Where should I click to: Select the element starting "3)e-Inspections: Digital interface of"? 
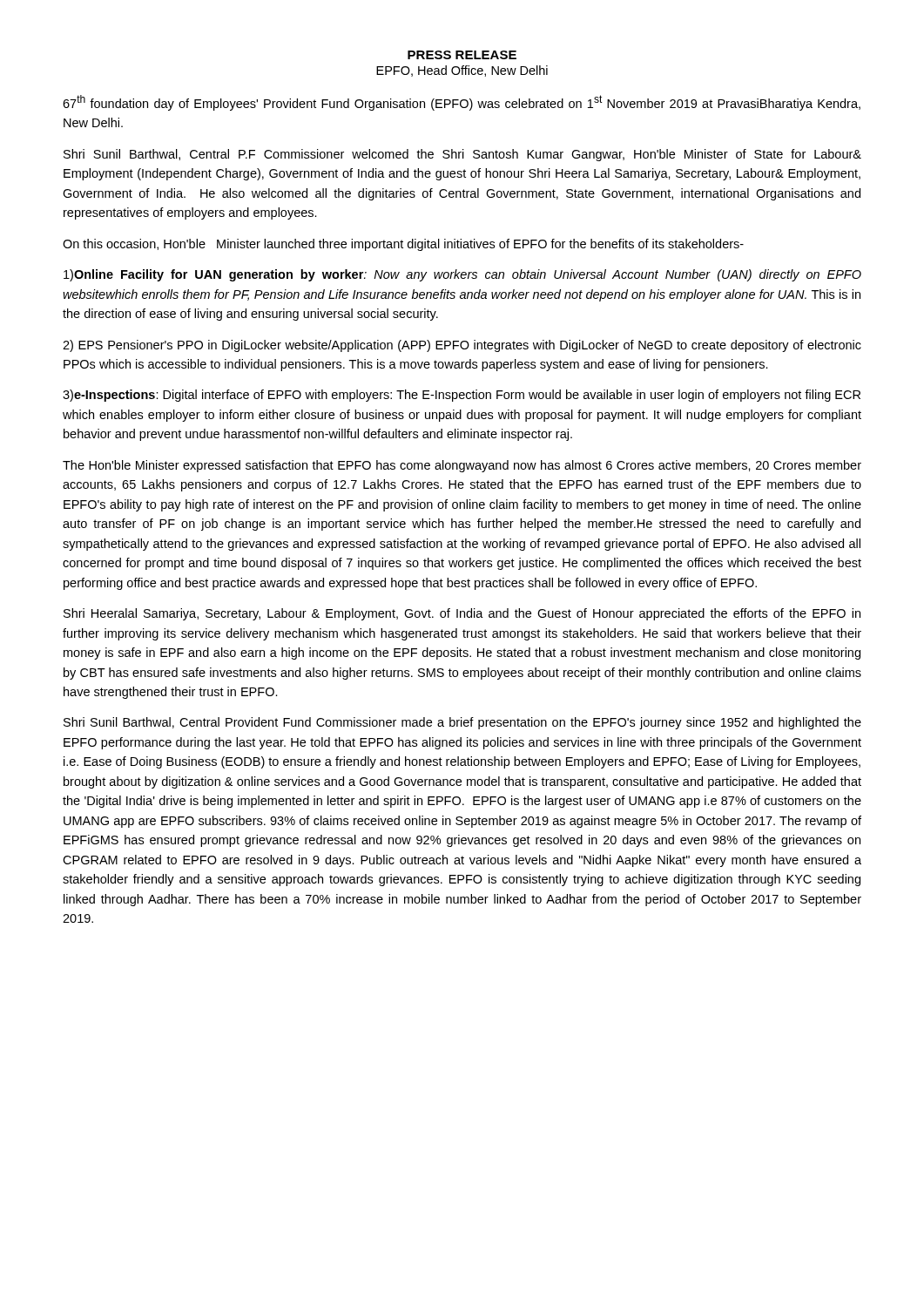point(462,415)
